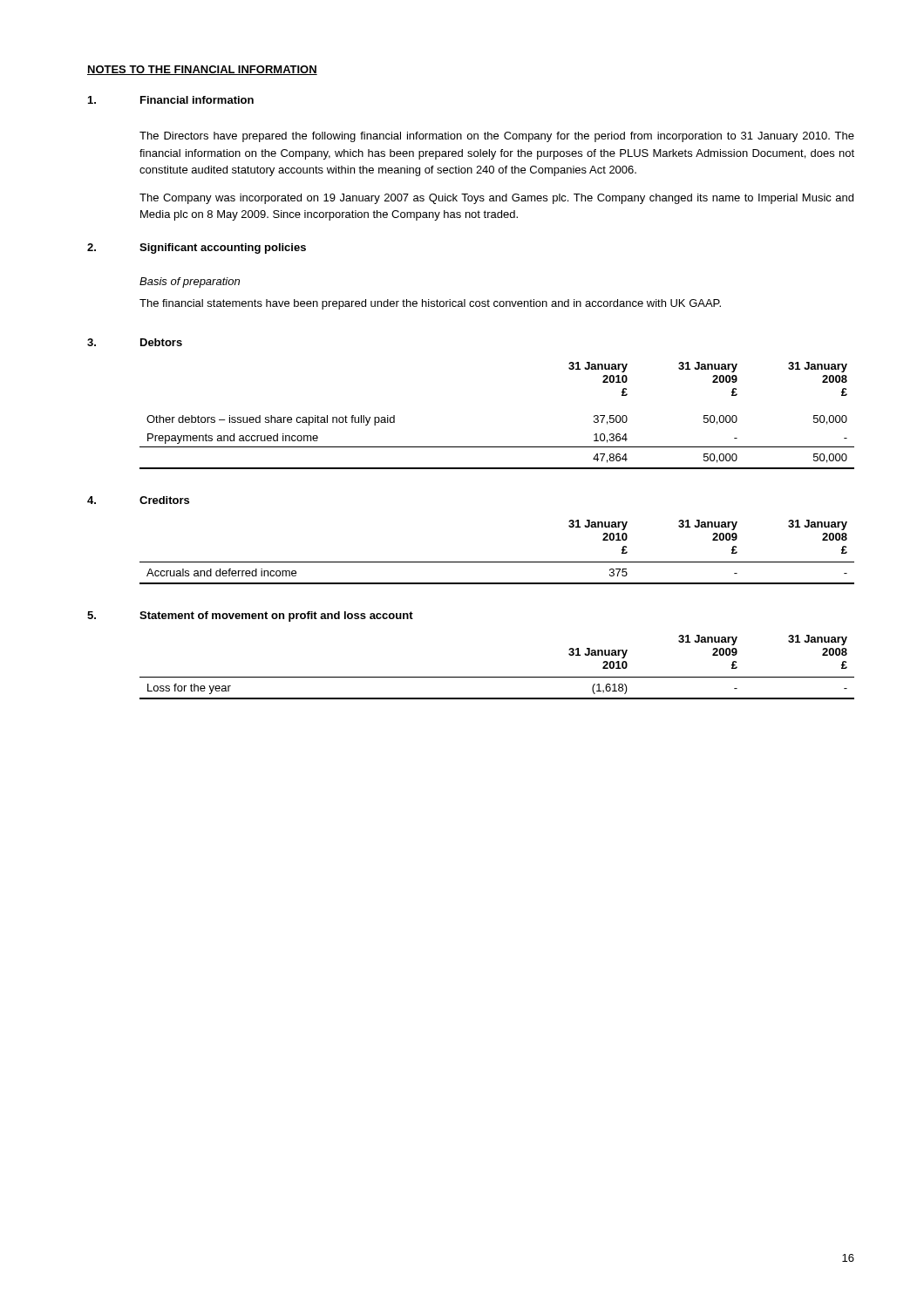Point to the region starting "The Company was incorporated on 19"

(497, 206)
